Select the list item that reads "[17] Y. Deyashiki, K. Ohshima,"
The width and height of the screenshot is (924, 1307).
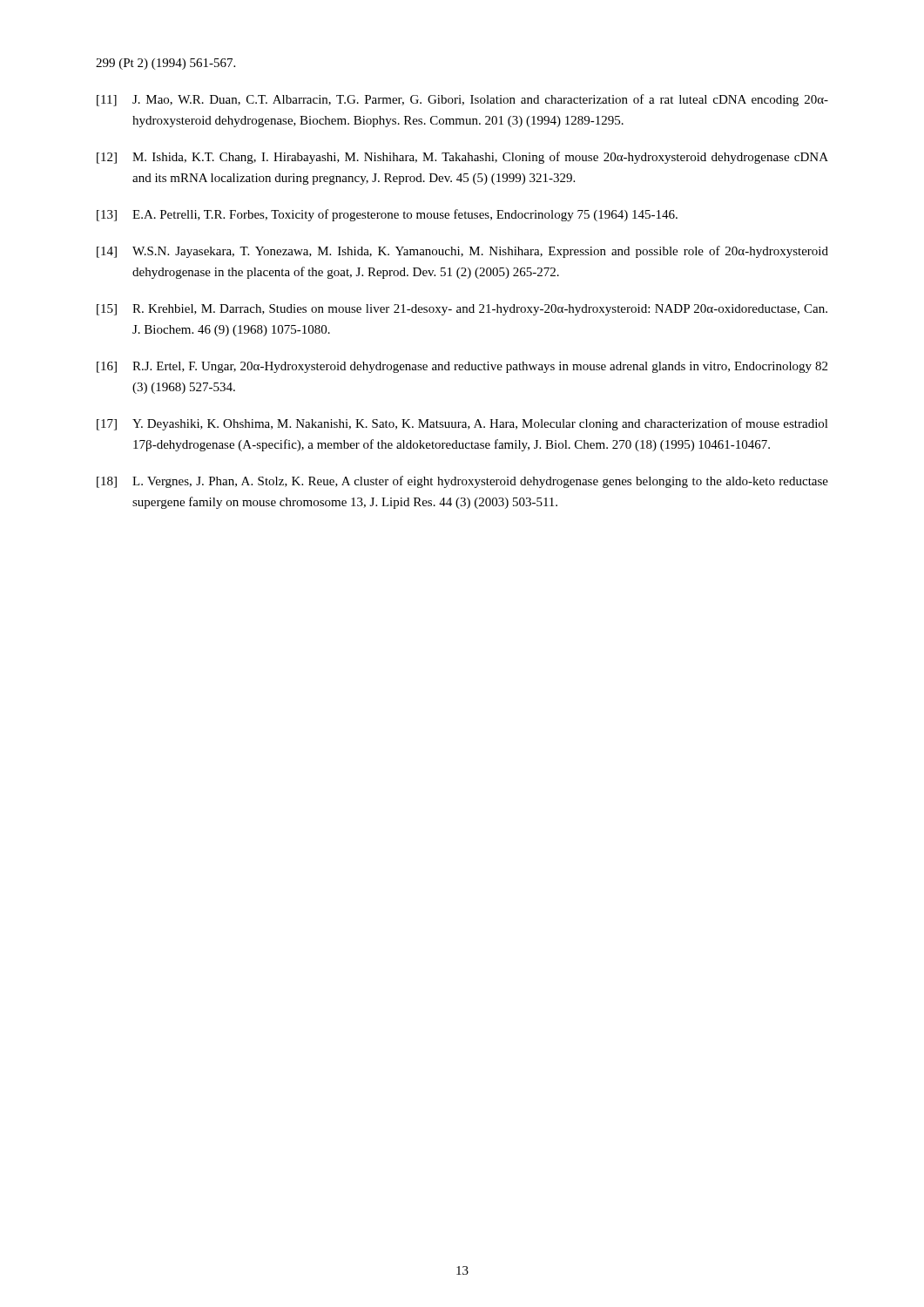click(x=462, y=434)
